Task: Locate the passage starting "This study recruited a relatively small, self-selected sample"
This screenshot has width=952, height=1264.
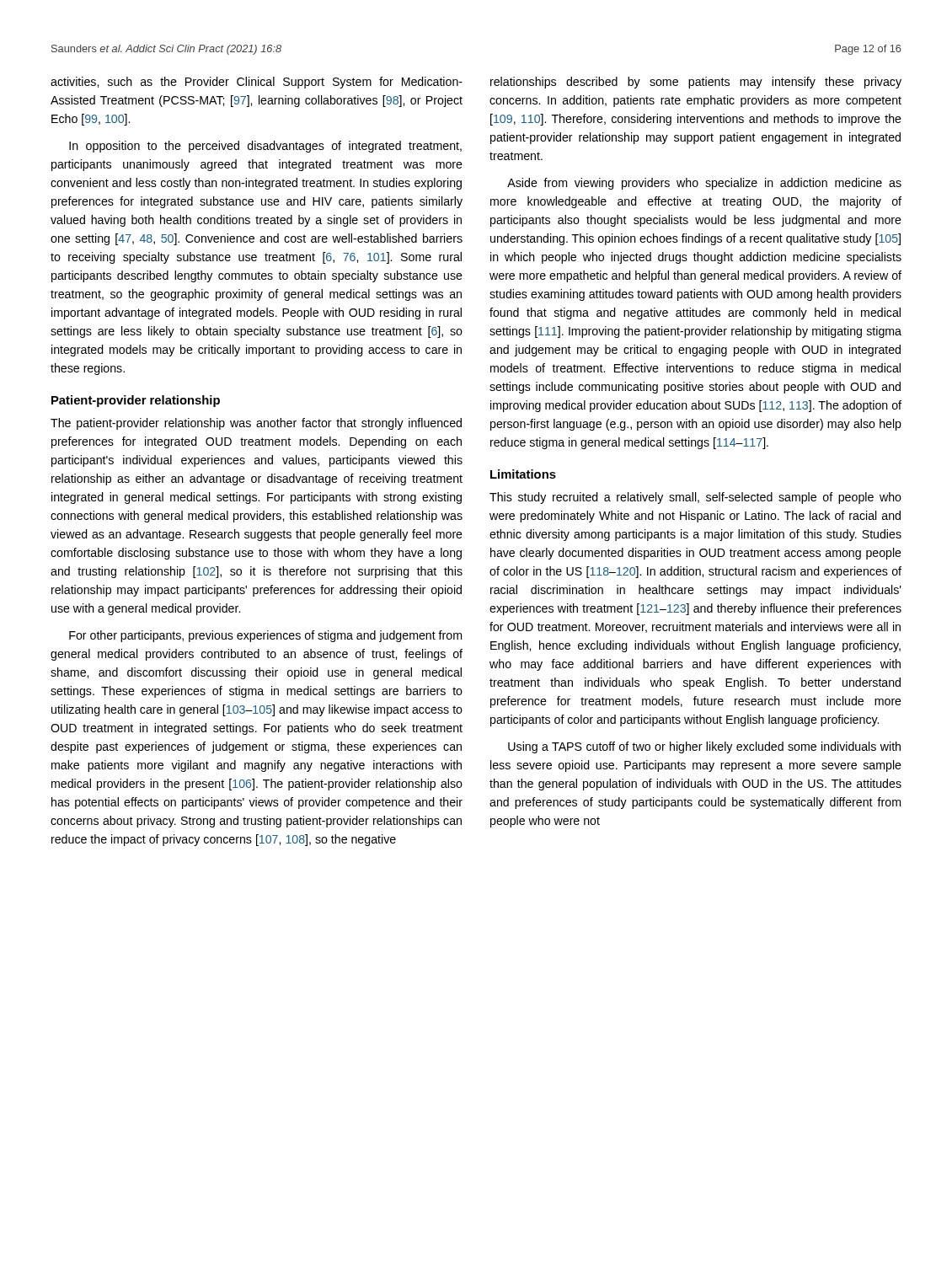Action: [x=695, y=608]
